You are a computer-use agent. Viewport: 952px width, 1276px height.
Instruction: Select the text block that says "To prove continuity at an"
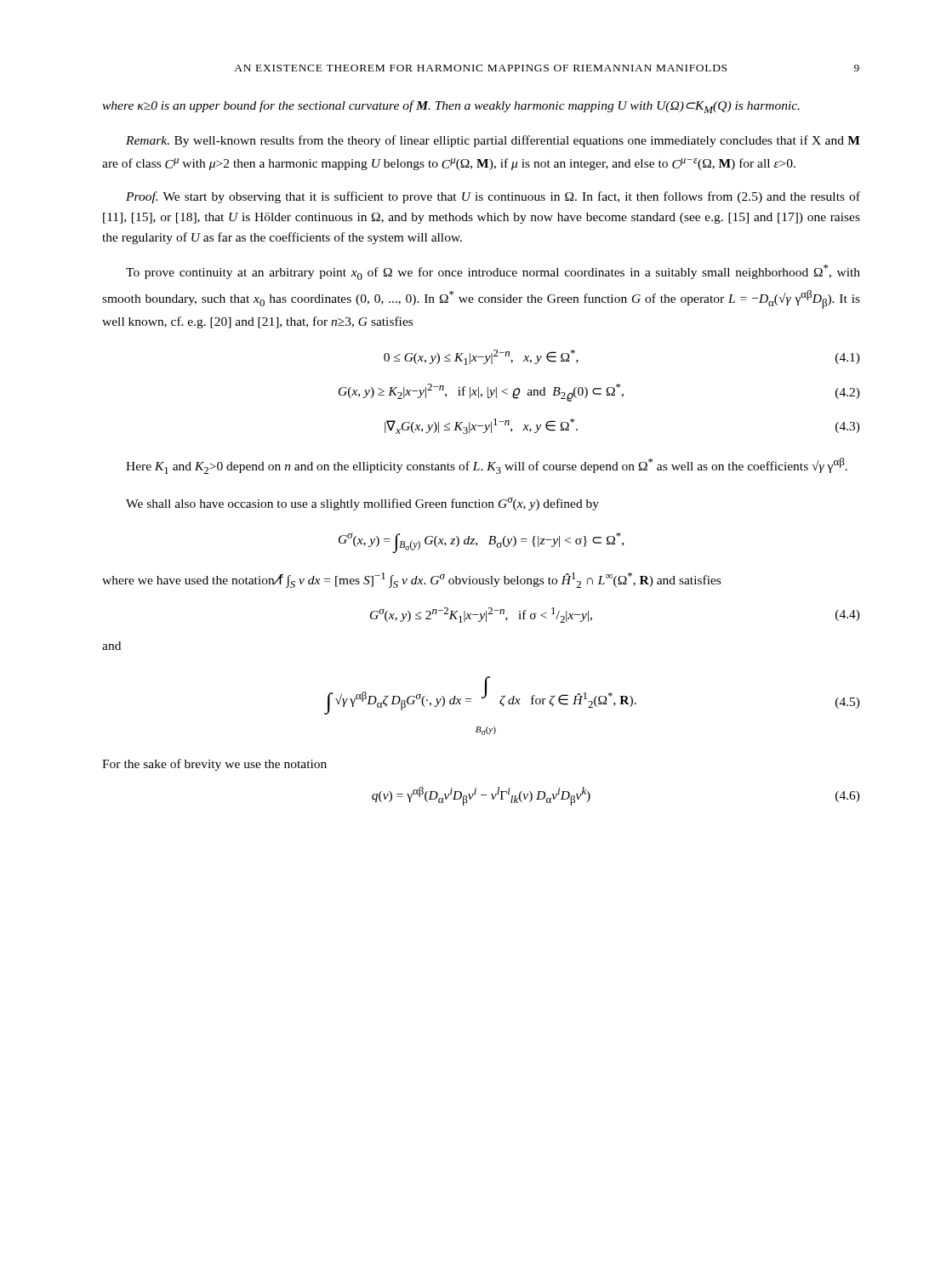tap(481, 295)
